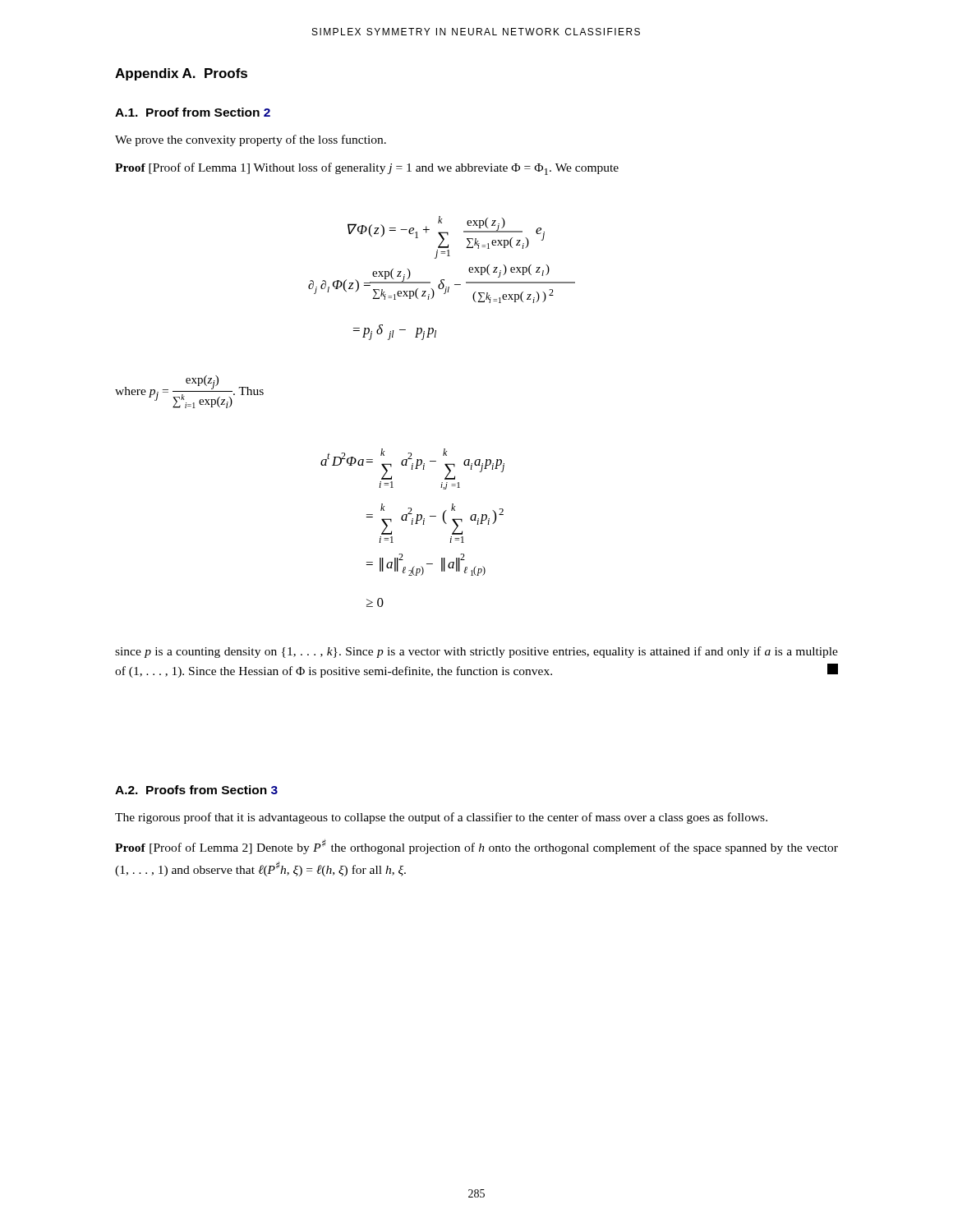Navigate to the text block starting "where pj ="
This screenshot has height=1232, width=953.
(x=190, y=392)
